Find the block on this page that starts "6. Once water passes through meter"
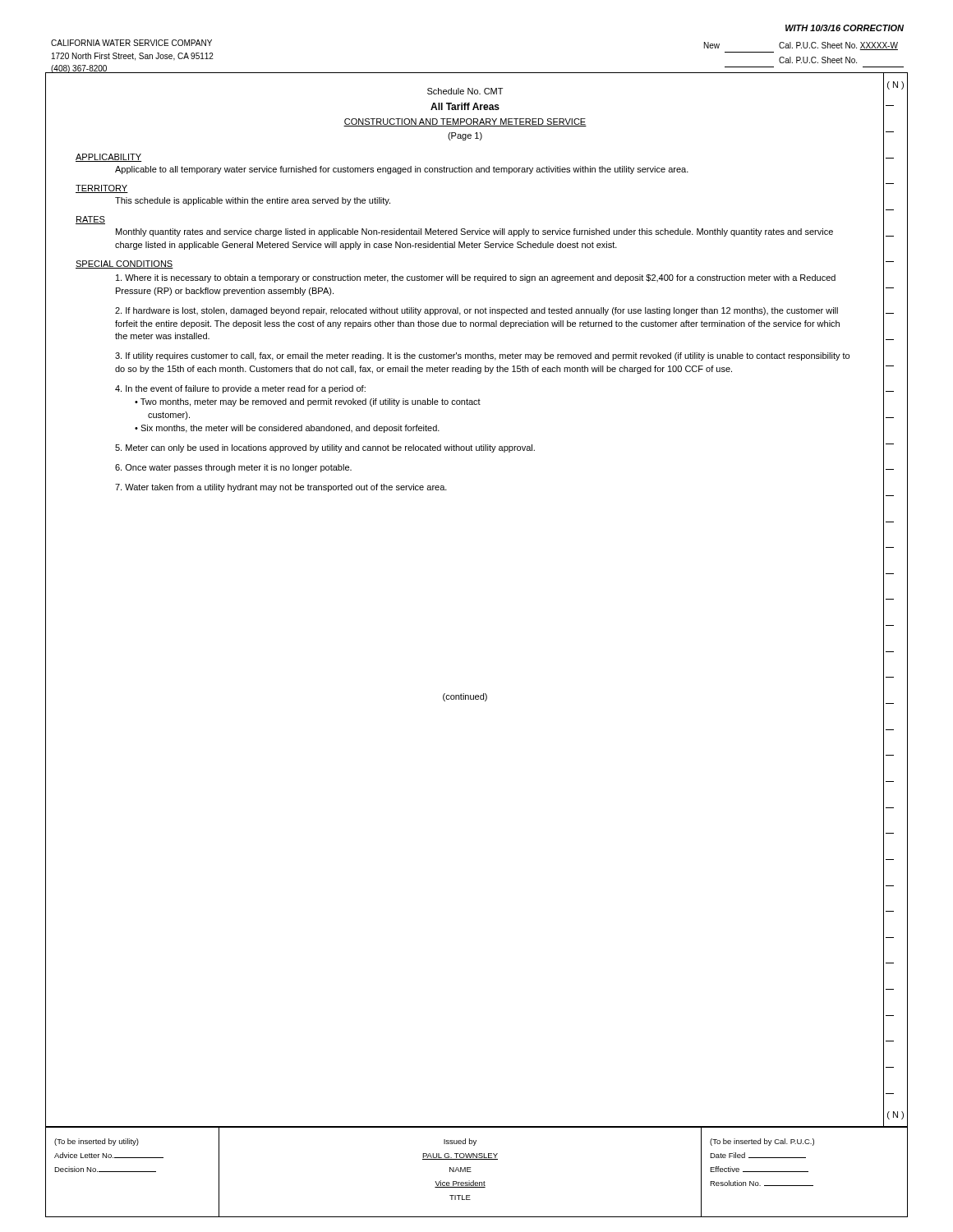The image size is (953, 1232). (234, 467)
